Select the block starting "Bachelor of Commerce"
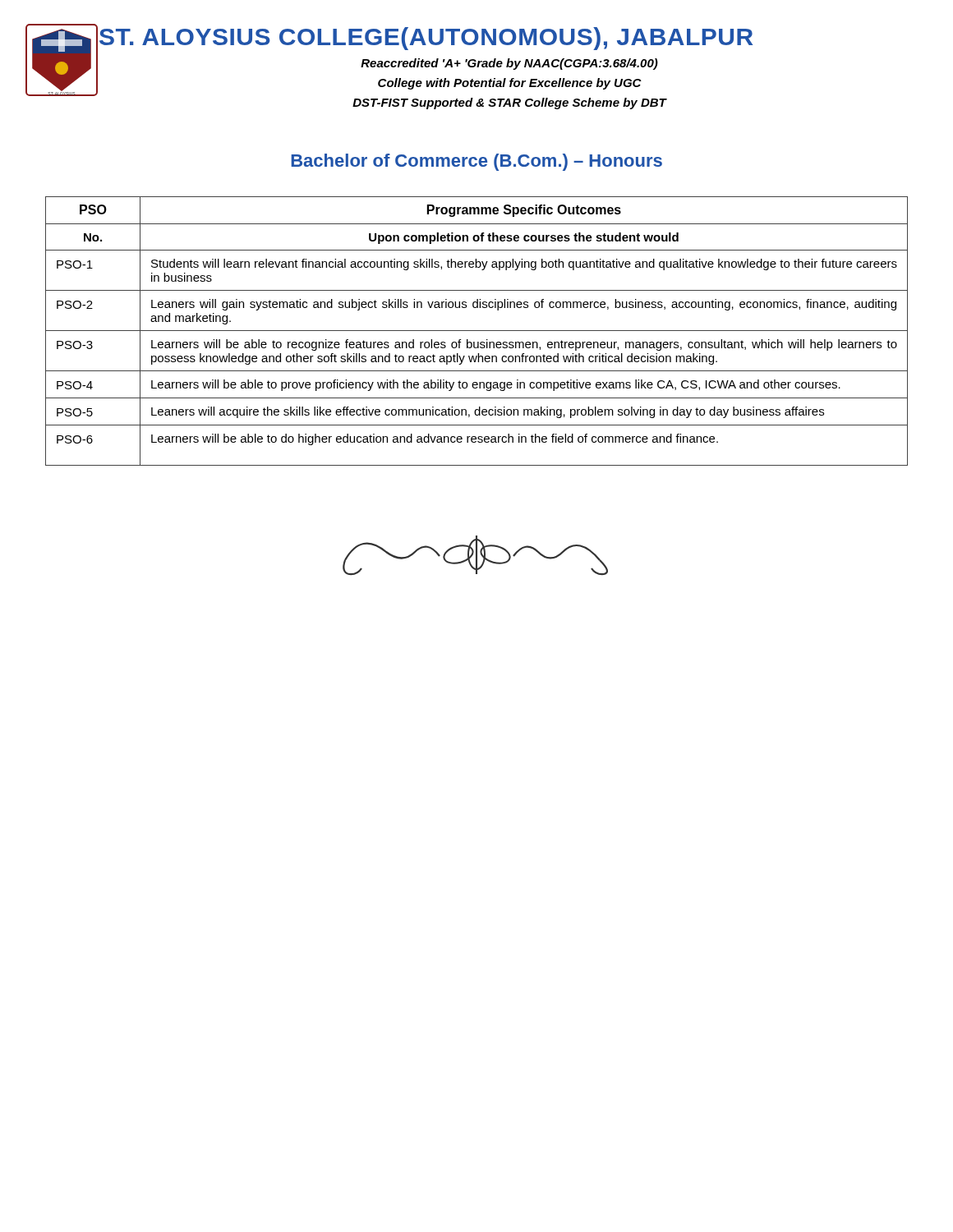Screen dimensions: 1232x953 [x=476, y=161]
